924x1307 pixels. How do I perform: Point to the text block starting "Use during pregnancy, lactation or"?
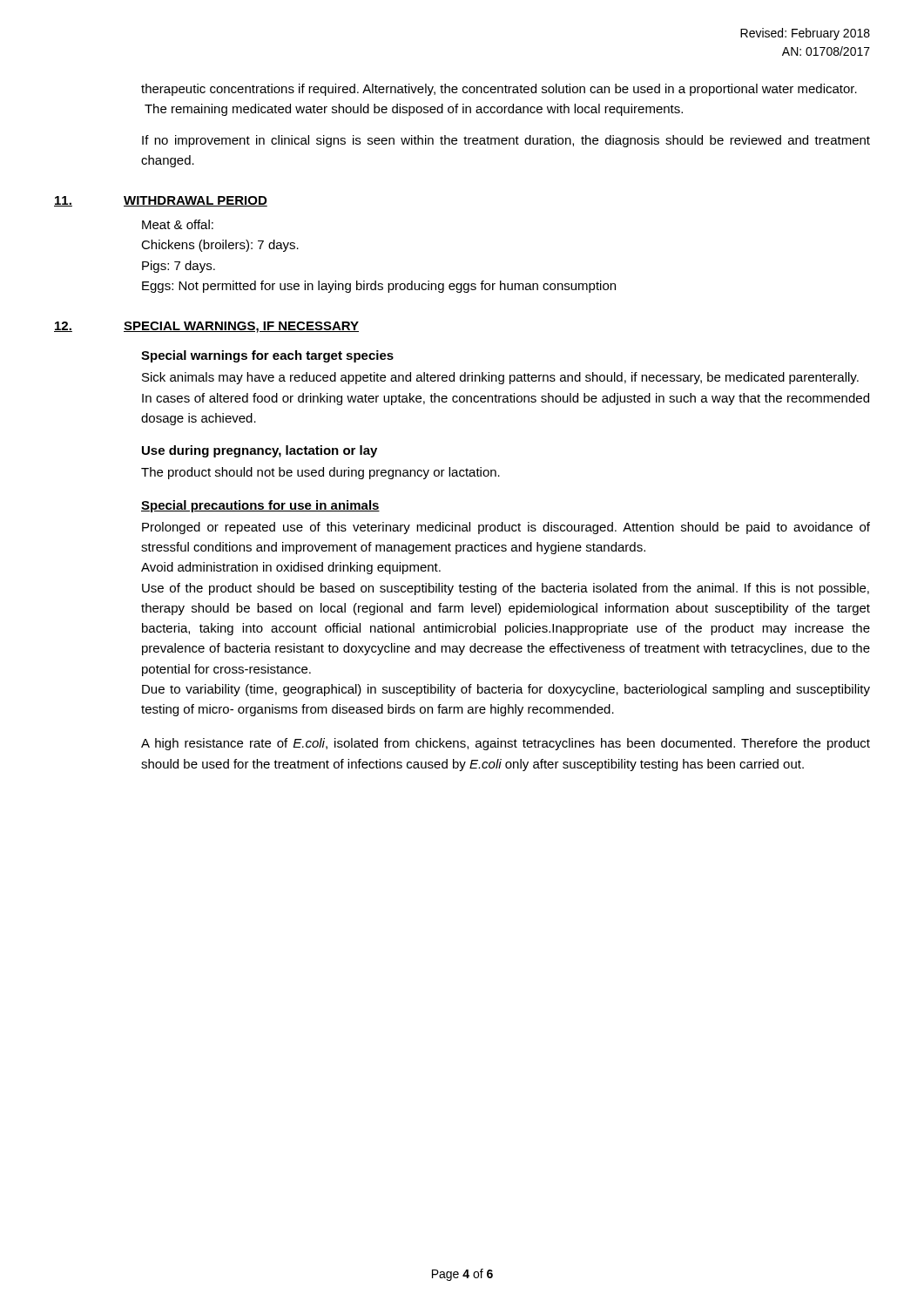click(x=259, y=450)
